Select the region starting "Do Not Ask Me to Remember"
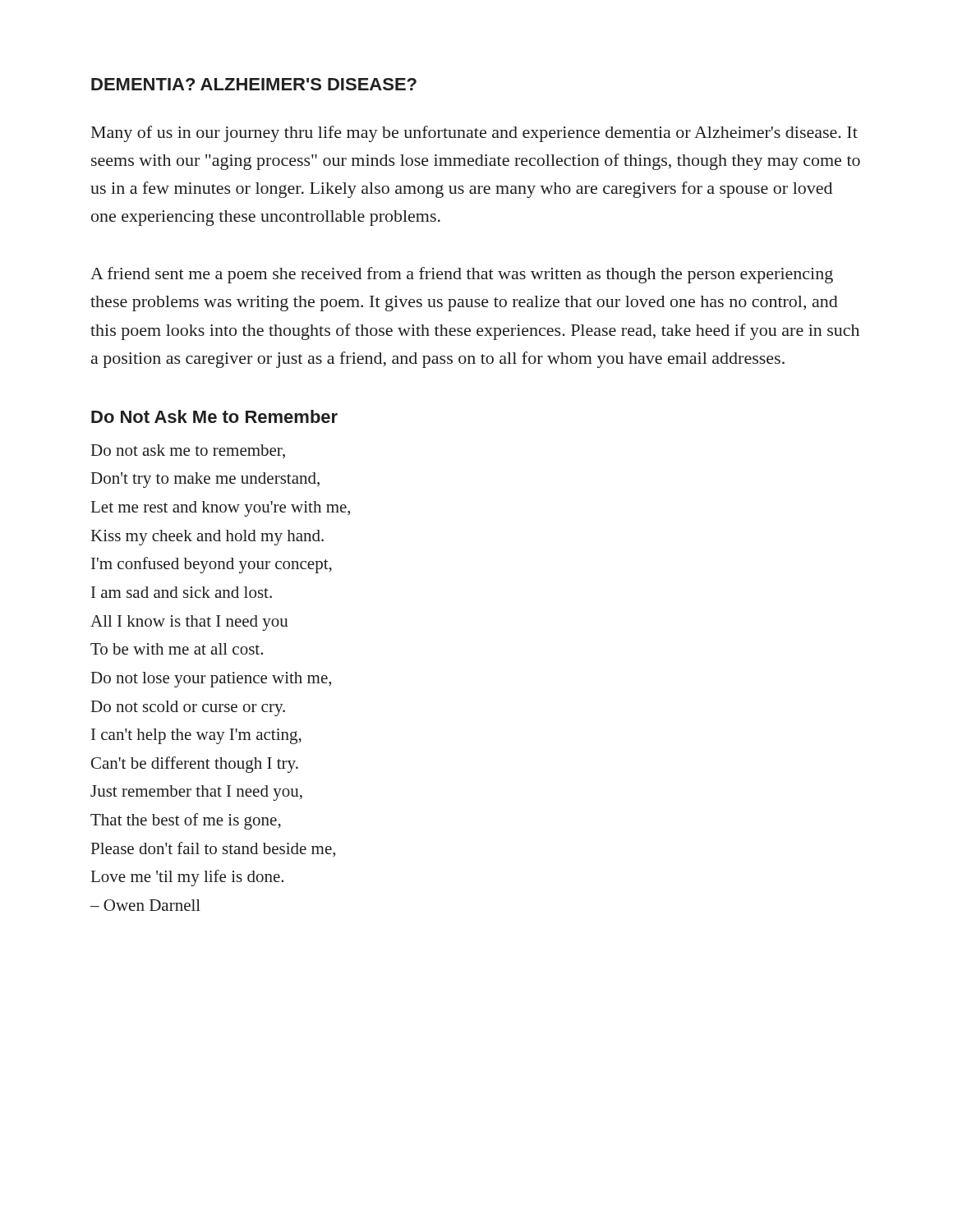The width and height of the screenshot is (953, 1232). 214,417
